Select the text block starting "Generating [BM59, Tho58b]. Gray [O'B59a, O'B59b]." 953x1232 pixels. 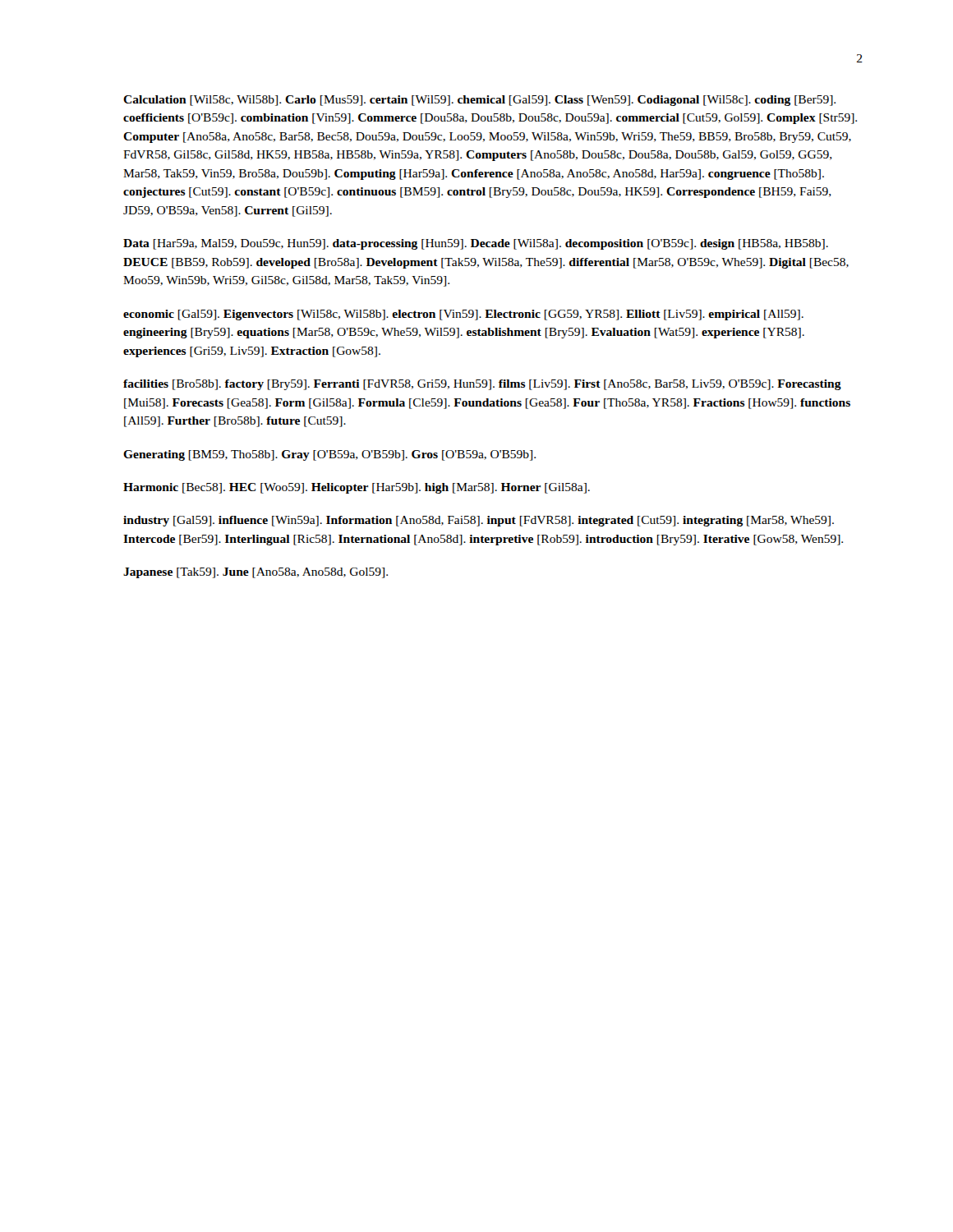[x=330, y=453]
